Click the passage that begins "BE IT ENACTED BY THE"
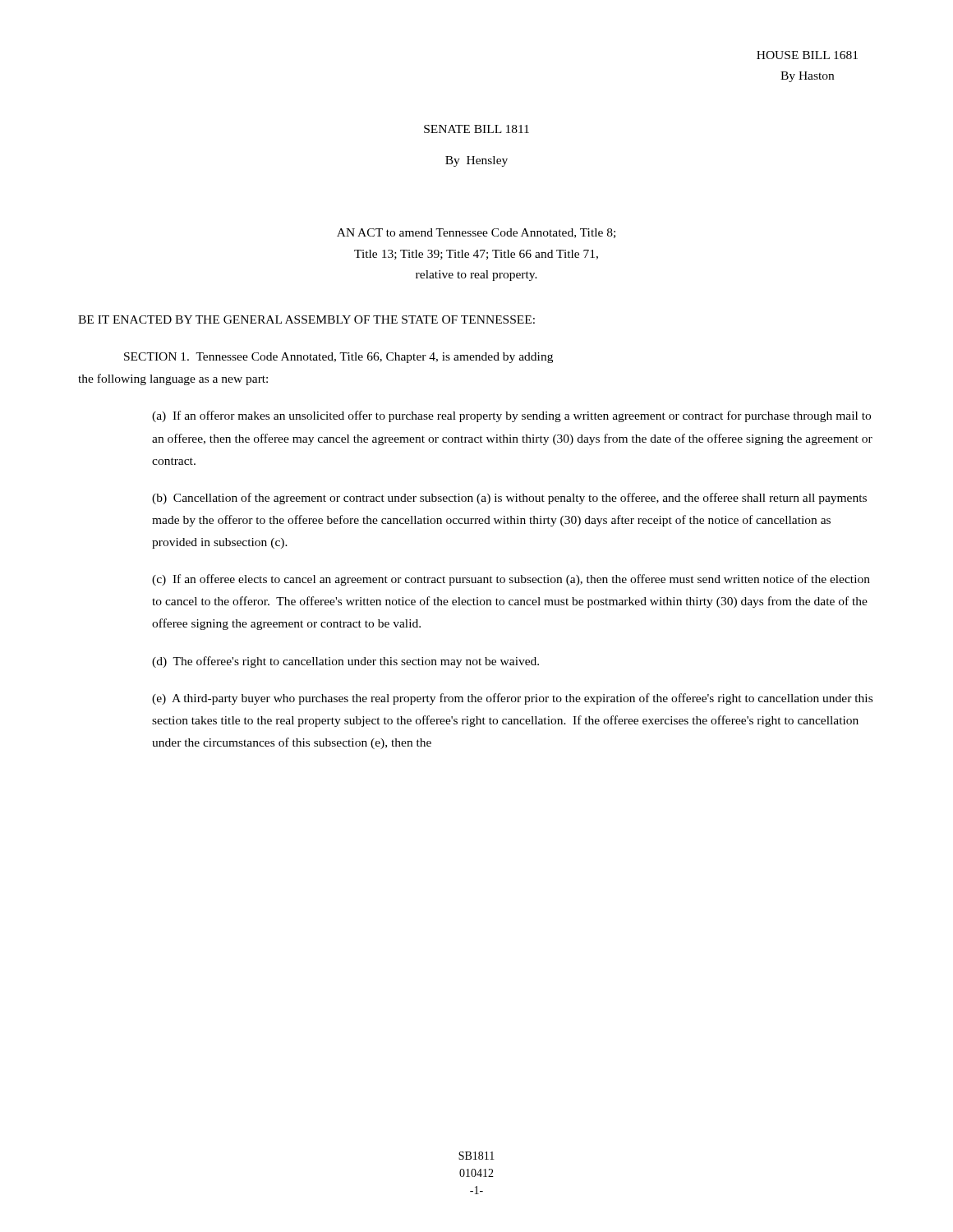Viewport: 953px width, 1232px height. (x=307, y=319)
